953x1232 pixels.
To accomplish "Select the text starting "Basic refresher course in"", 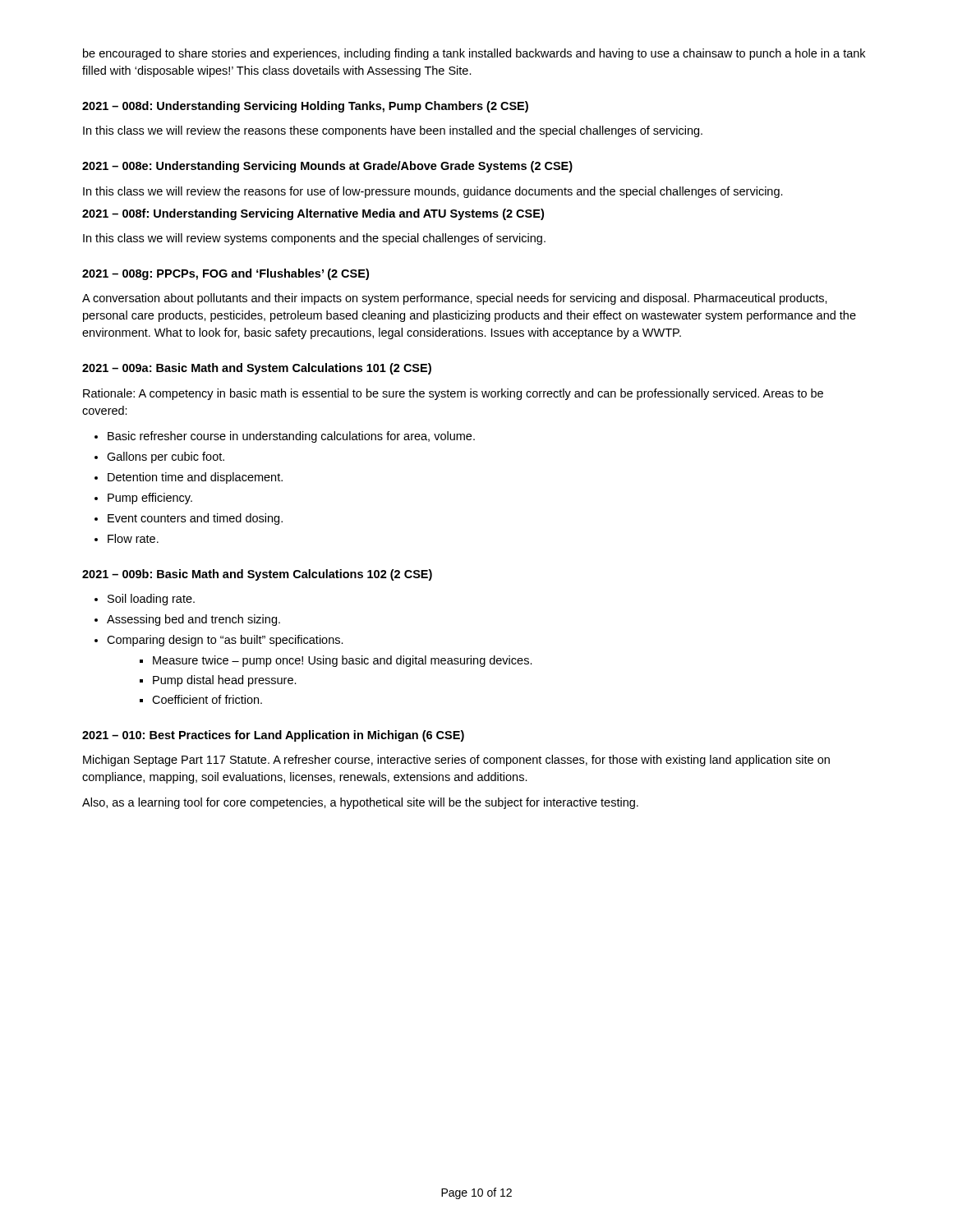I will pyautogui.click(x=291, y=436).
